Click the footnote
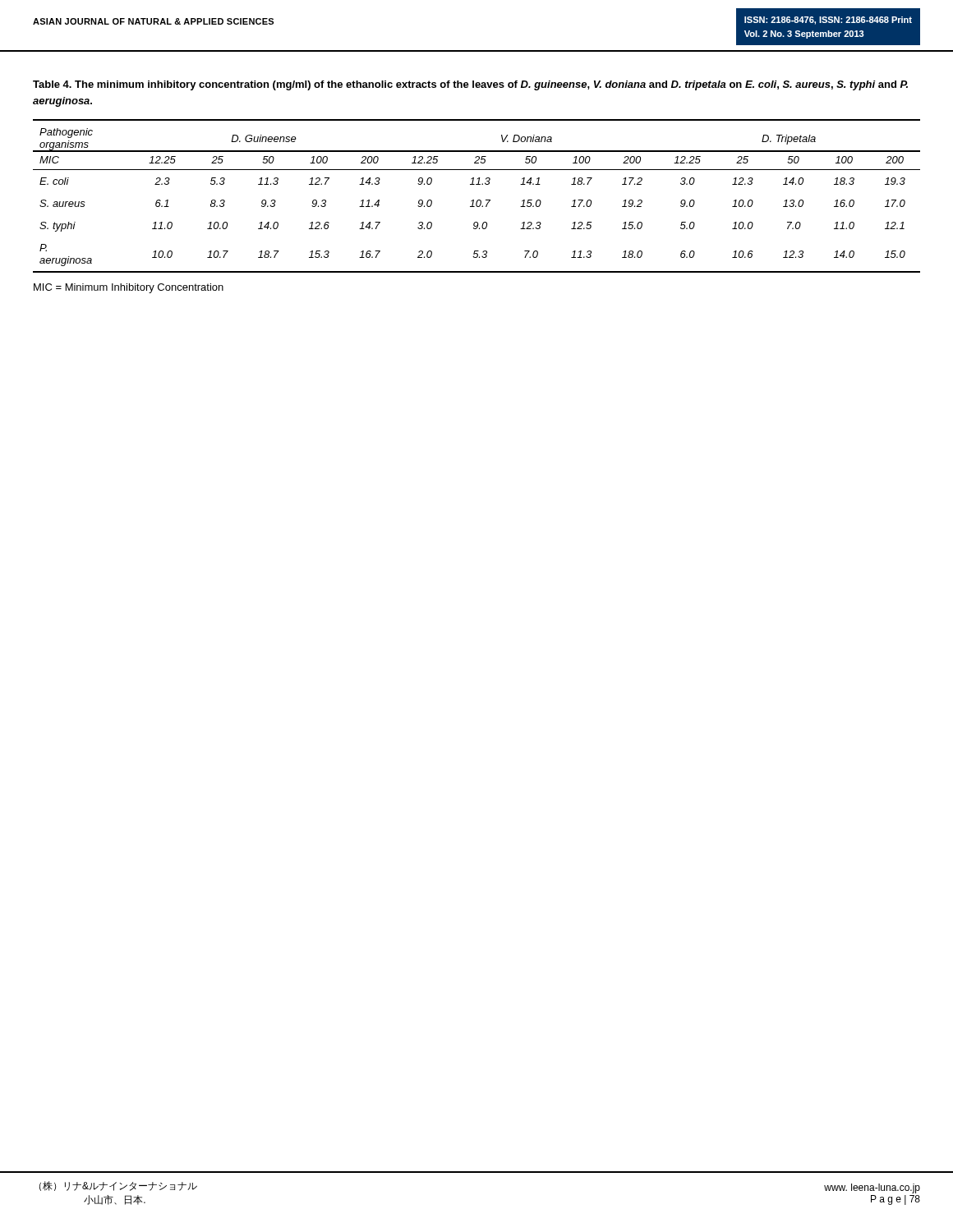Image resolution: width=953 pixels, height=1232 pixels. coord(128,287)
